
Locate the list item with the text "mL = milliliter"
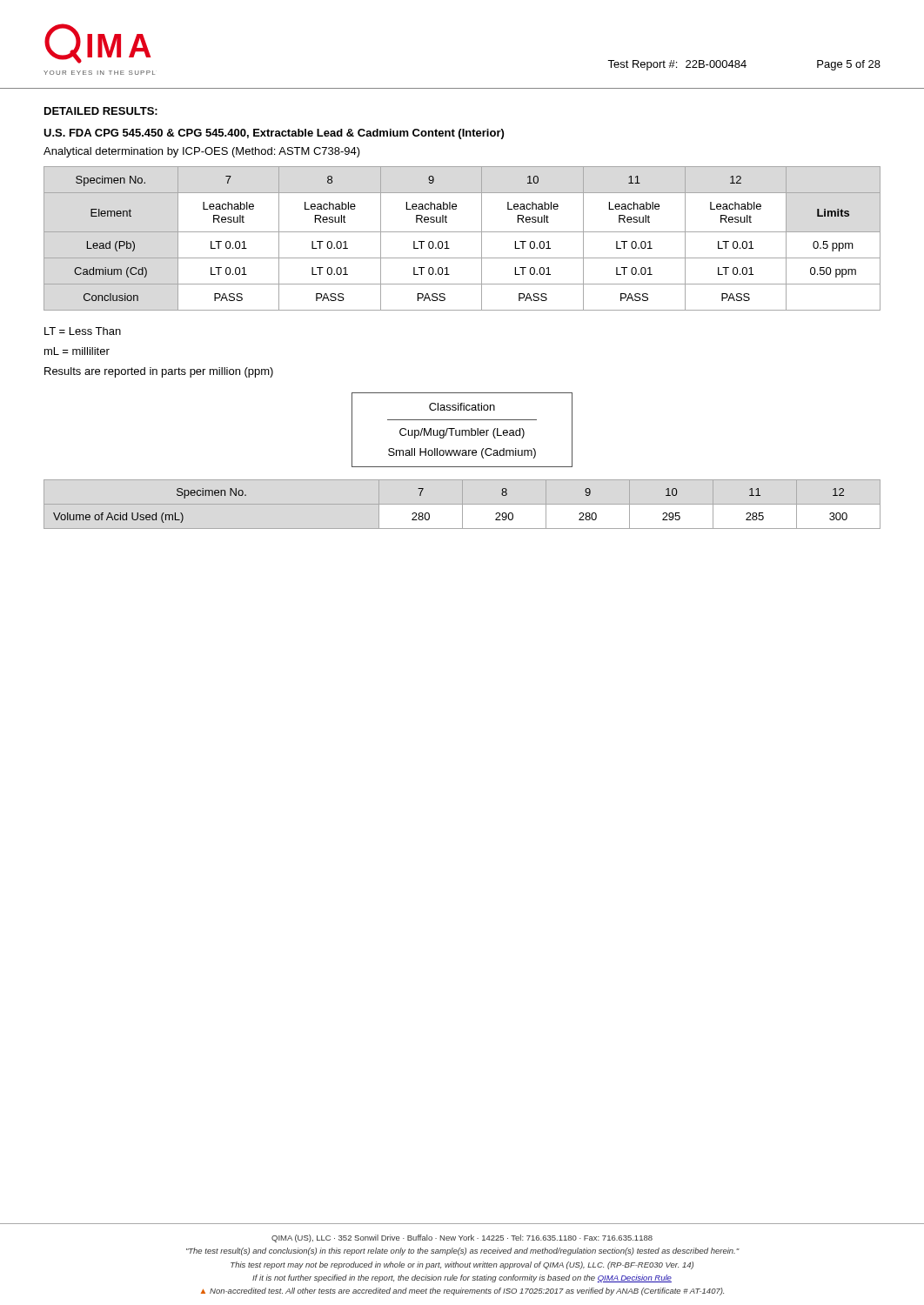tap(76, 351)
